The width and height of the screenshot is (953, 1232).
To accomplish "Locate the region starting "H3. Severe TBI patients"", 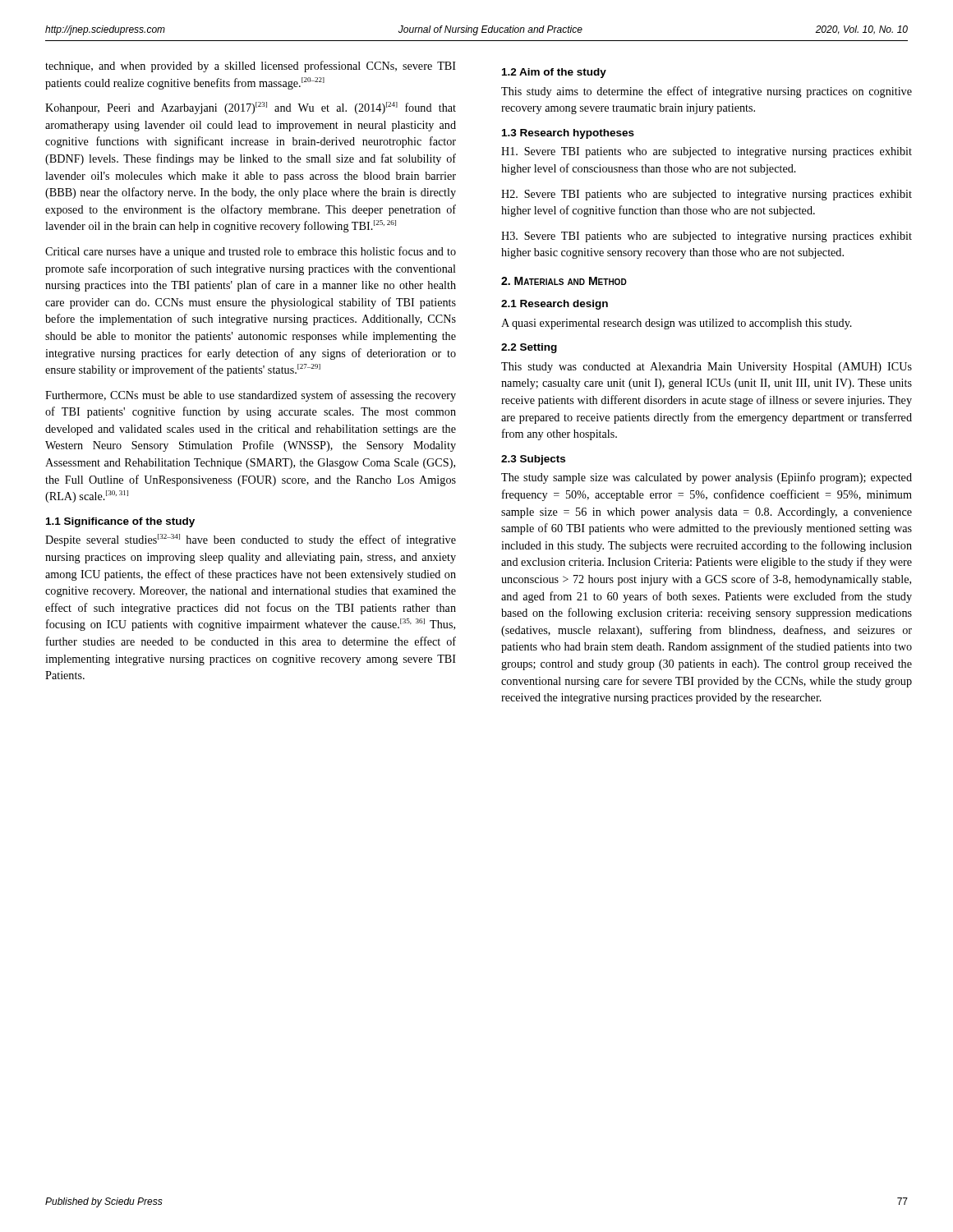I will [x=707, y=244].
